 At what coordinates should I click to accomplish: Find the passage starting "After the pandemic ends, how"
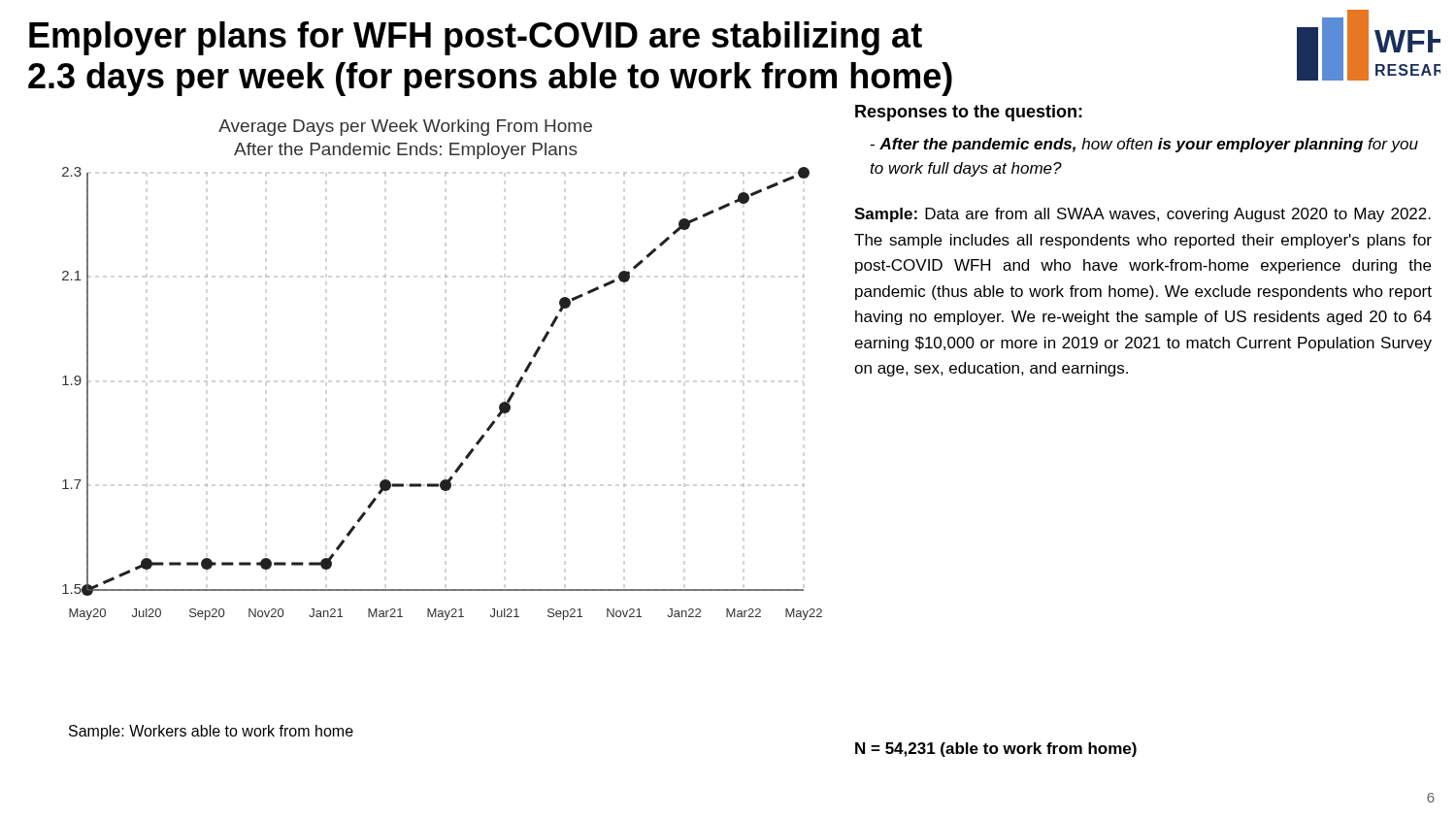coord(1144,156)
